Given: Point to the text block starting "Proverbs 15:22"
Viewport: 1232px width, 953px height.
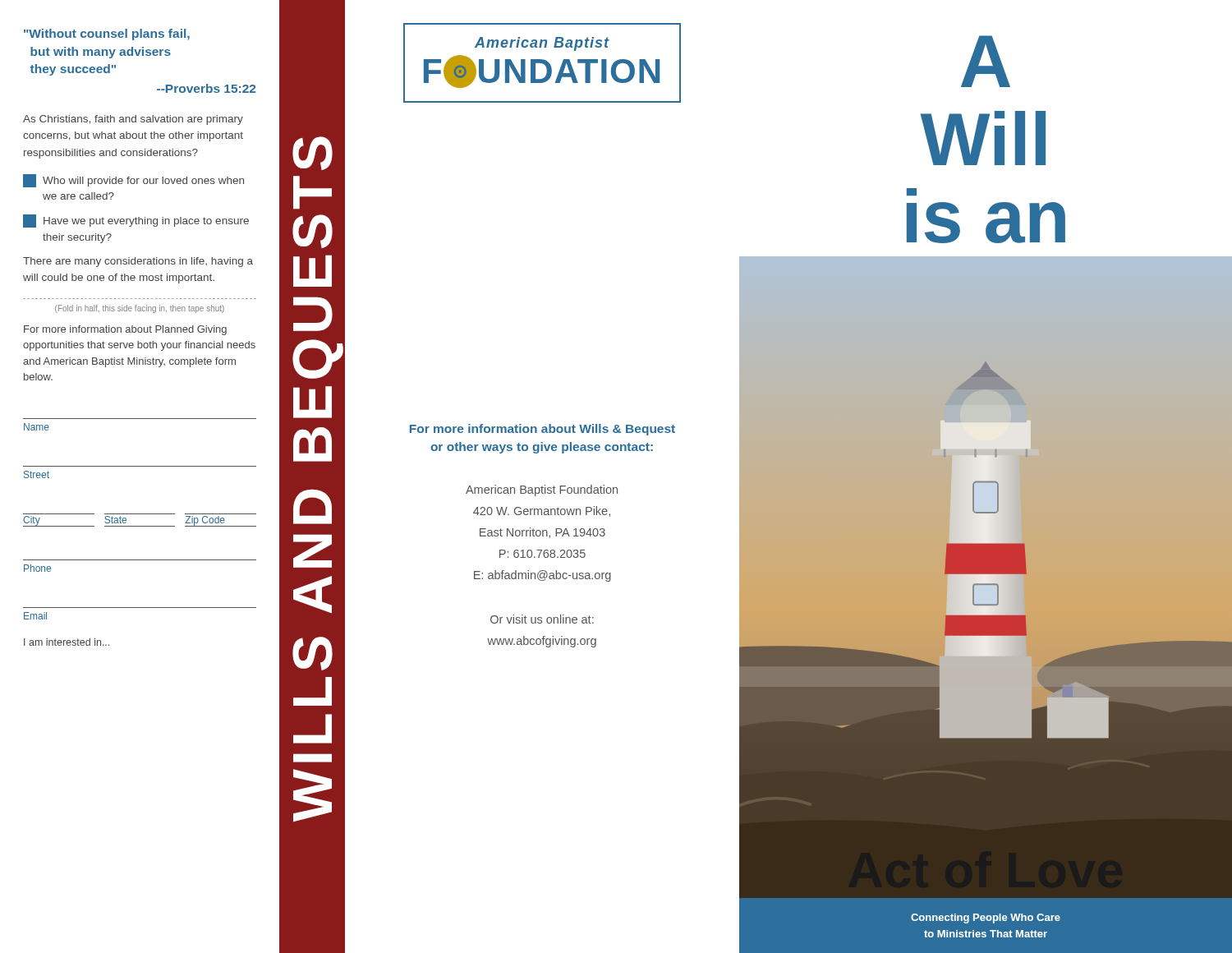Looking at the screenshot, I should click(x=206, y=88).
